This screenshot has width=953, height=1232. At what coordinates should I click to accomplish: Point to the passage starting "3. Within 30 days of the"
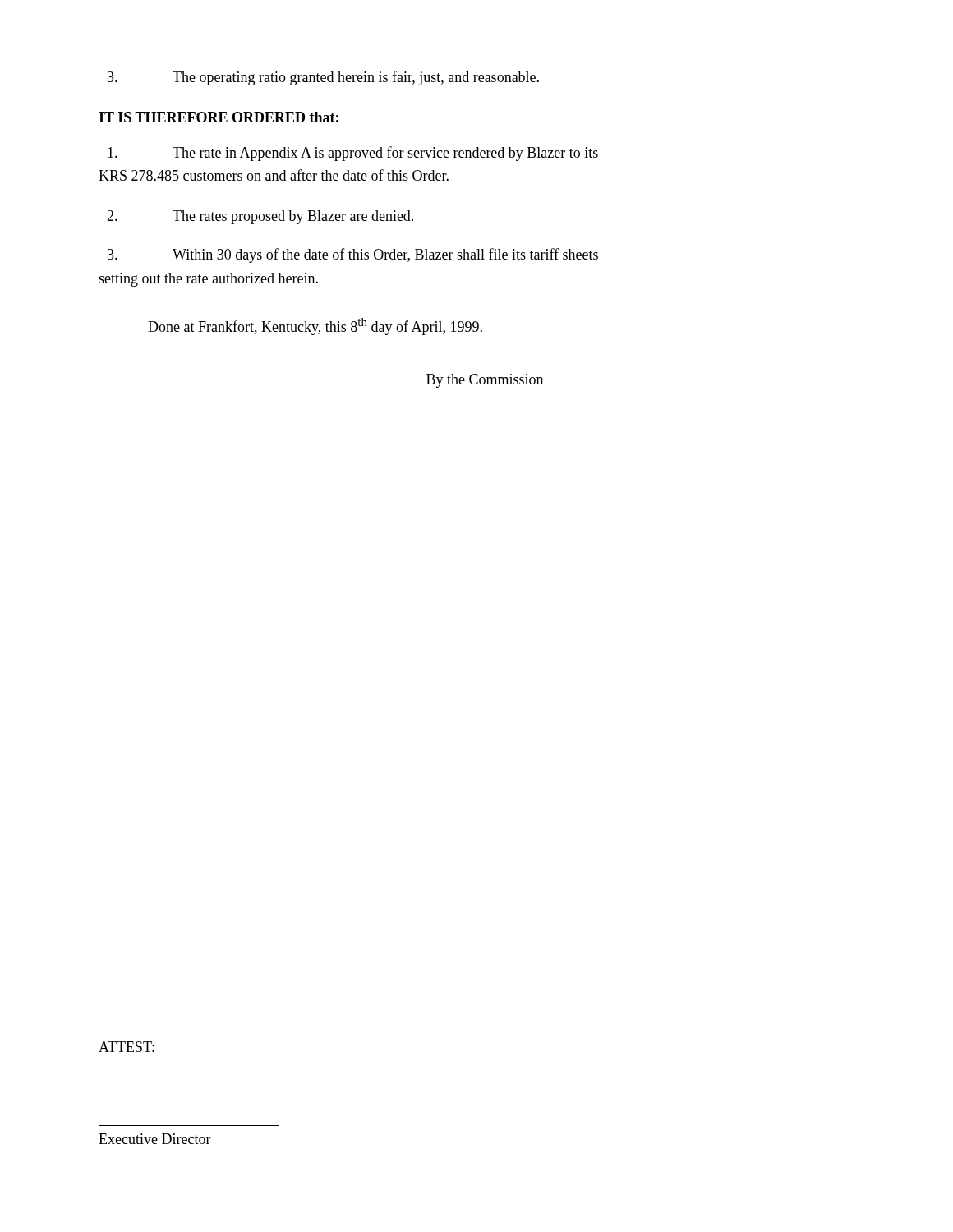(x=485, y=255)
